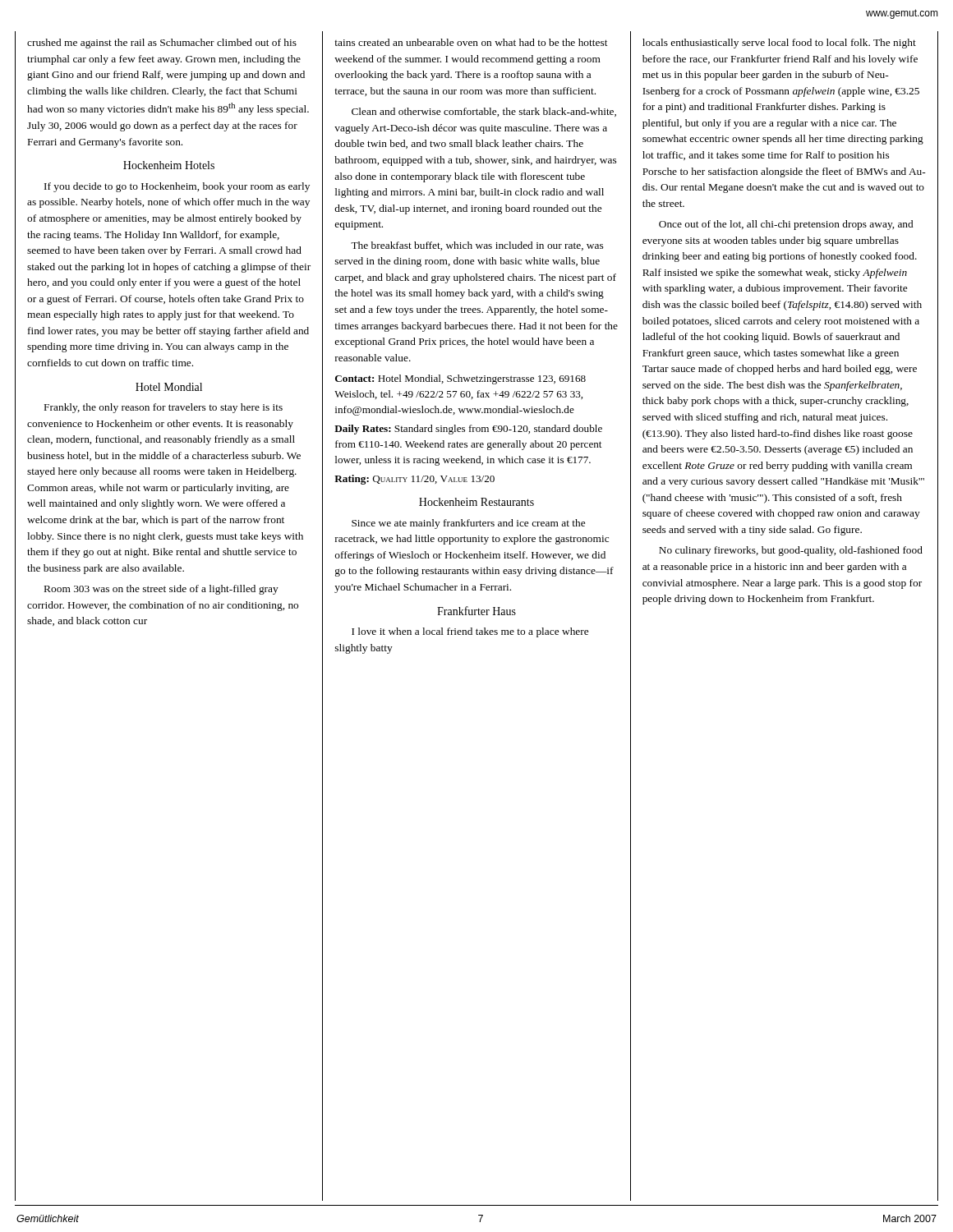Find the text block containing "Since we ate mainly frankfurters and ice cream"

click(x=476, y=555)
